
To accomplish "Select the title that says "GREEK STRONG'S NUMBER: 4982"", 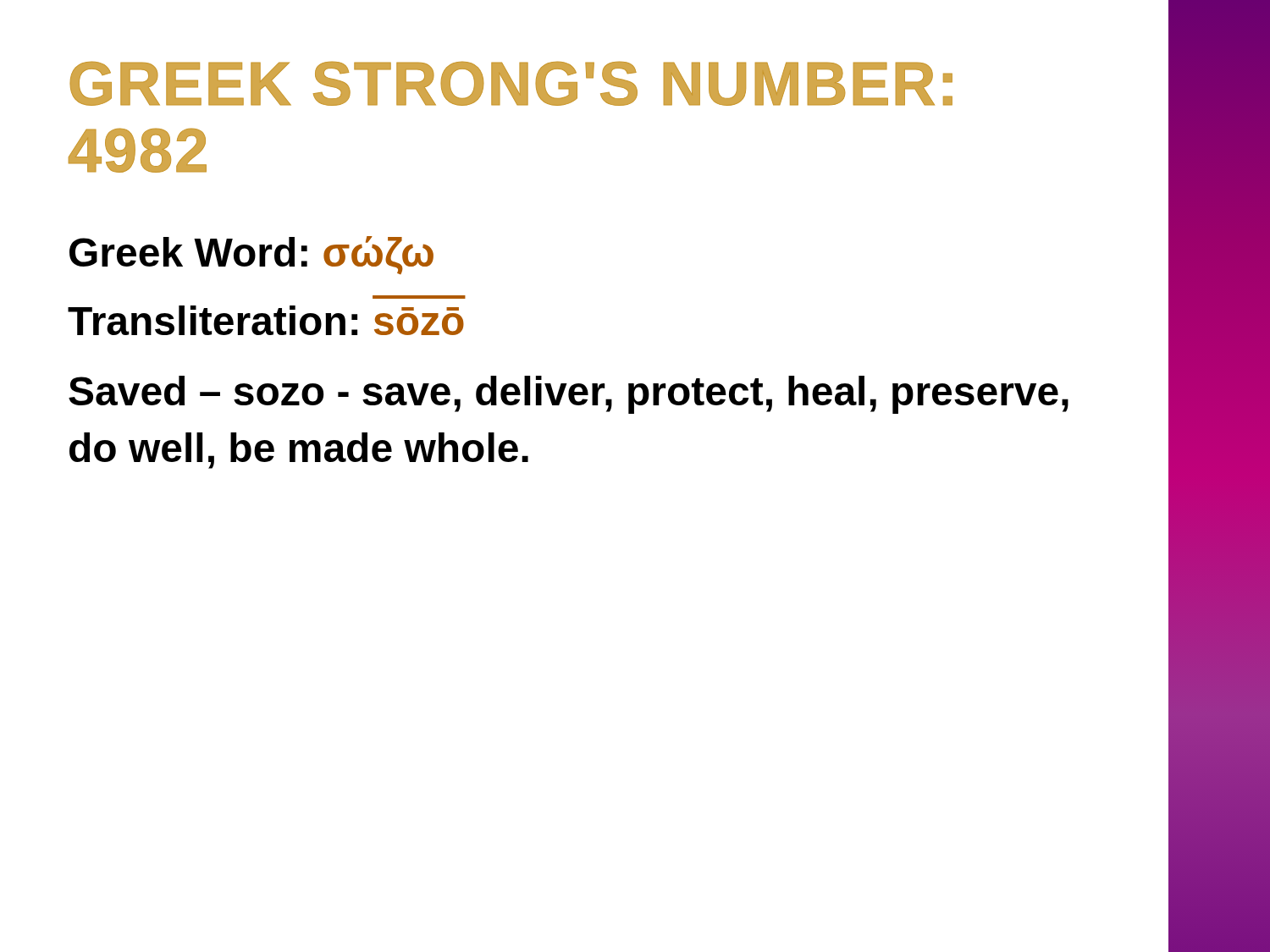I will point(584,118).
